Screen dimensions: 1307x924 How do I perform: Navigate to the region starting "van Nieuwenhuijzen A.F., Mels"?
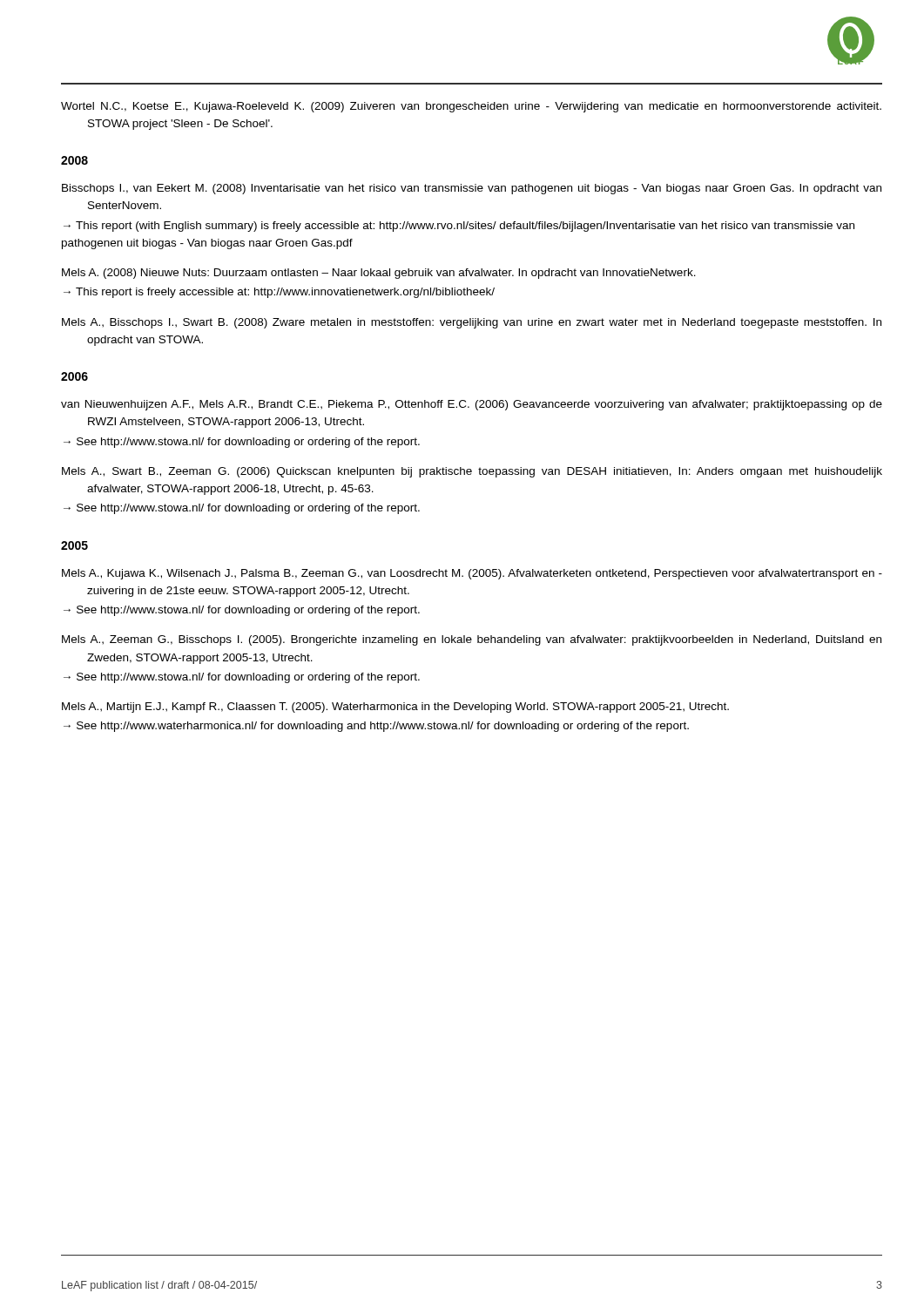click(x=472, y=413)
